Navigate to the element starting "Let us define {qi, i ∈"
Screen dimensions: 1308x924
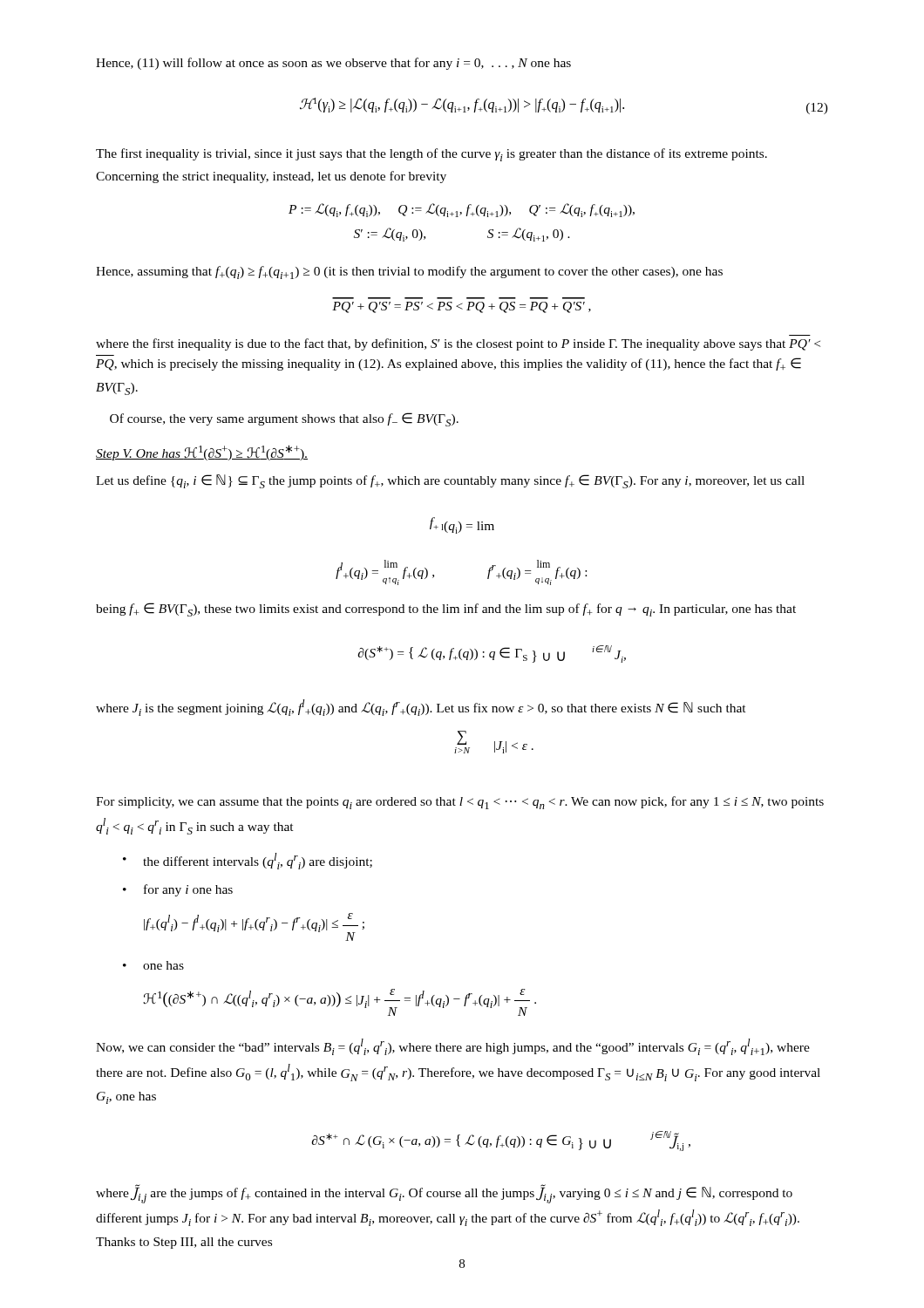tap(450, 482)
